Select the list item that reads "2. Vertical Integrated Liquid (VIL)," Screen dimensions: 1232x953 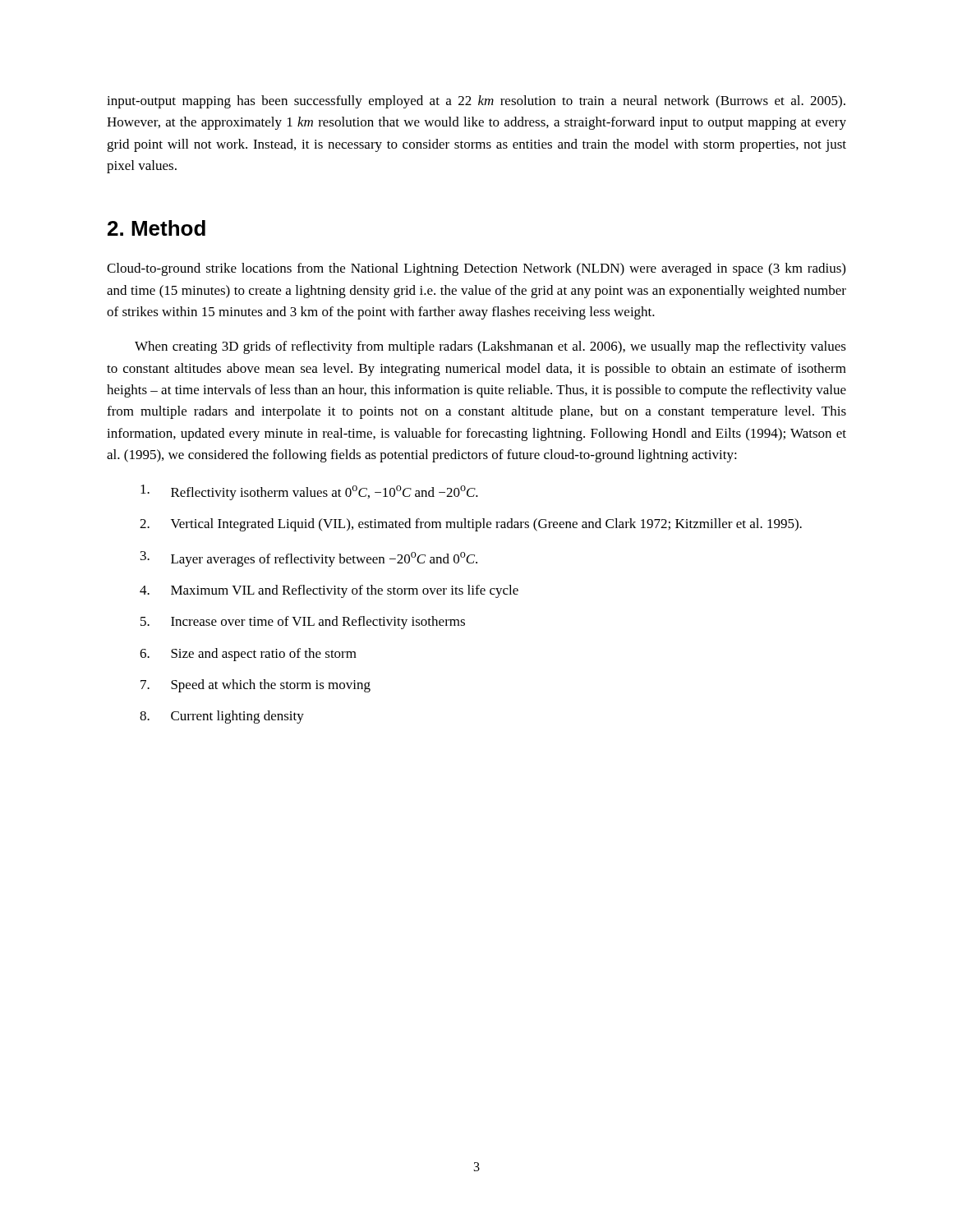[x=493, y=525]
